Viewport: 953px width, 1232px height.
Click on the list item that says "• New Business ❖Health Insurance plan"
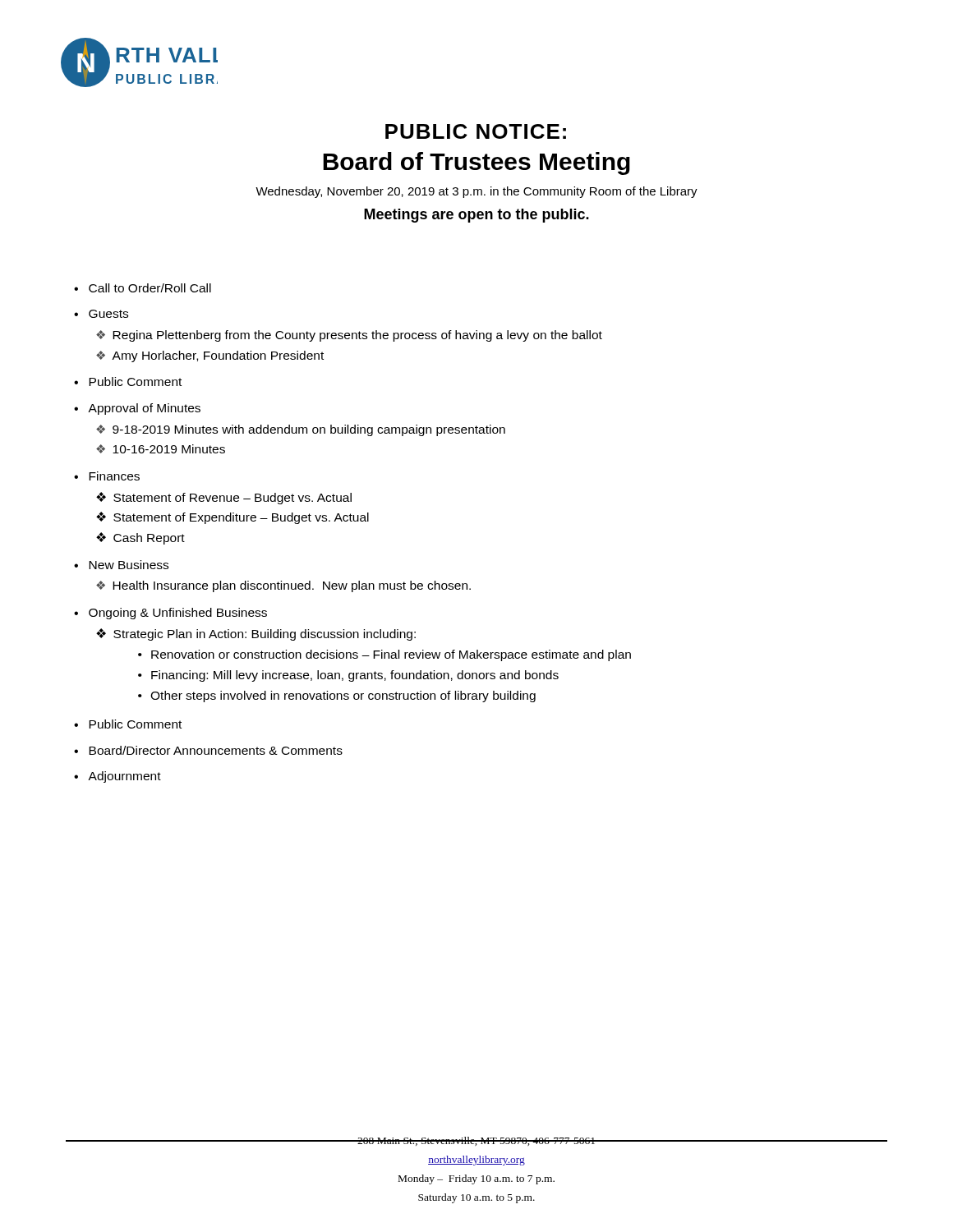(x=273, y=576)
